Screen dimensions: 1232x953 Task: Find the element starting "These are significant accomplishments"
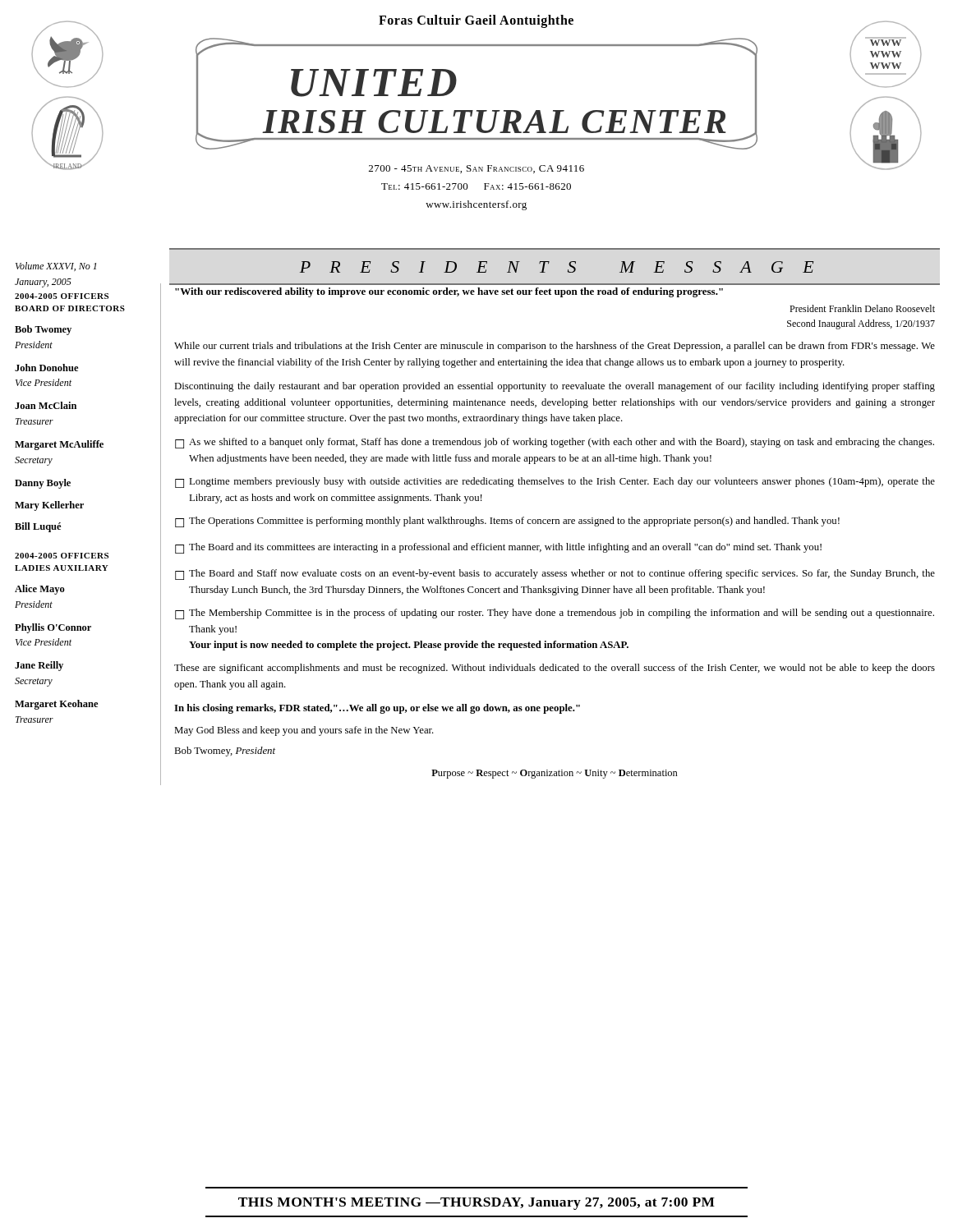click(x=555, y=676)
